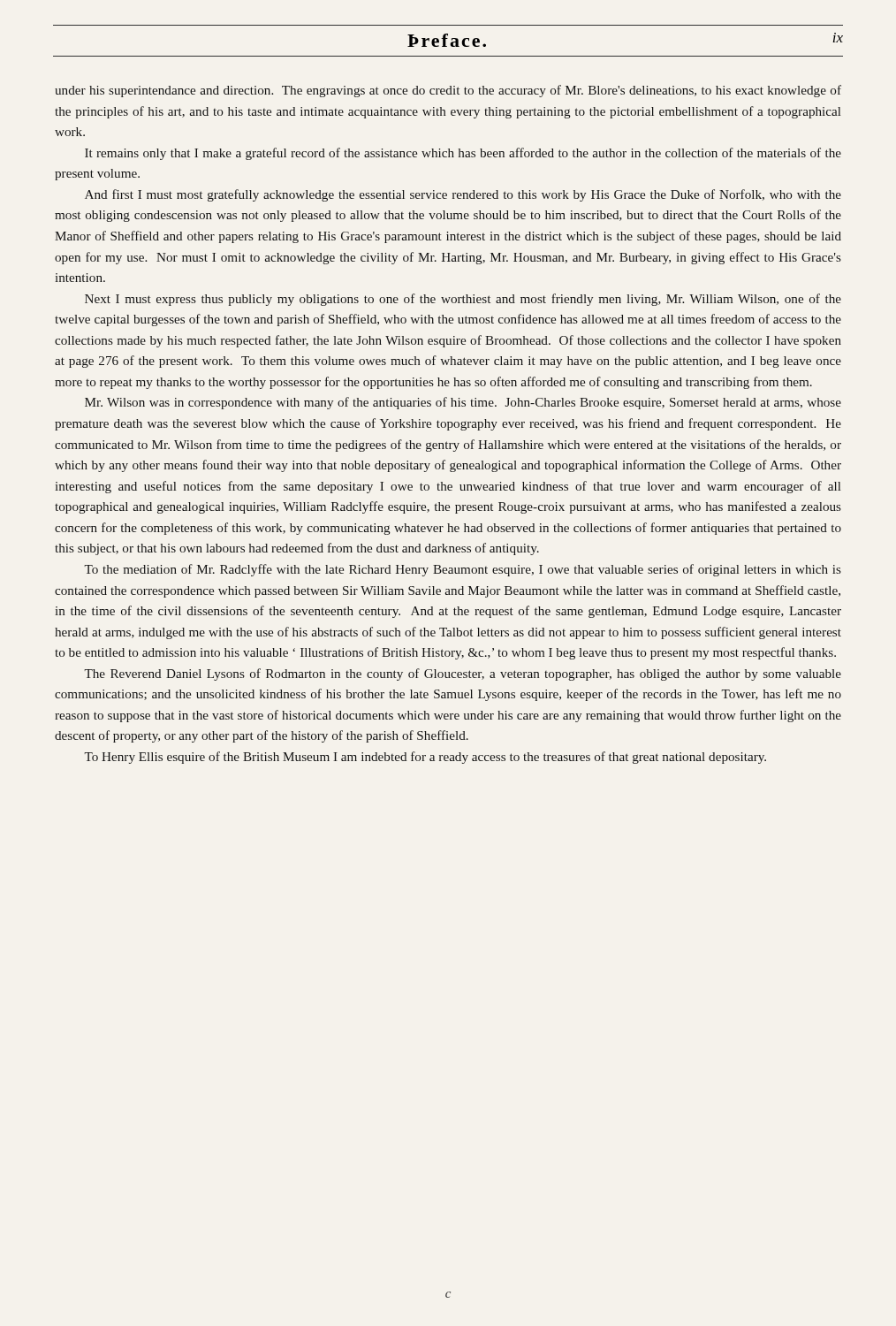The width and height of the screenshot is (896, 1326).
Task: Click on the text block containing "To the mediation of Mr. Radclyffe with the"
Action: [x=448, y=610]
